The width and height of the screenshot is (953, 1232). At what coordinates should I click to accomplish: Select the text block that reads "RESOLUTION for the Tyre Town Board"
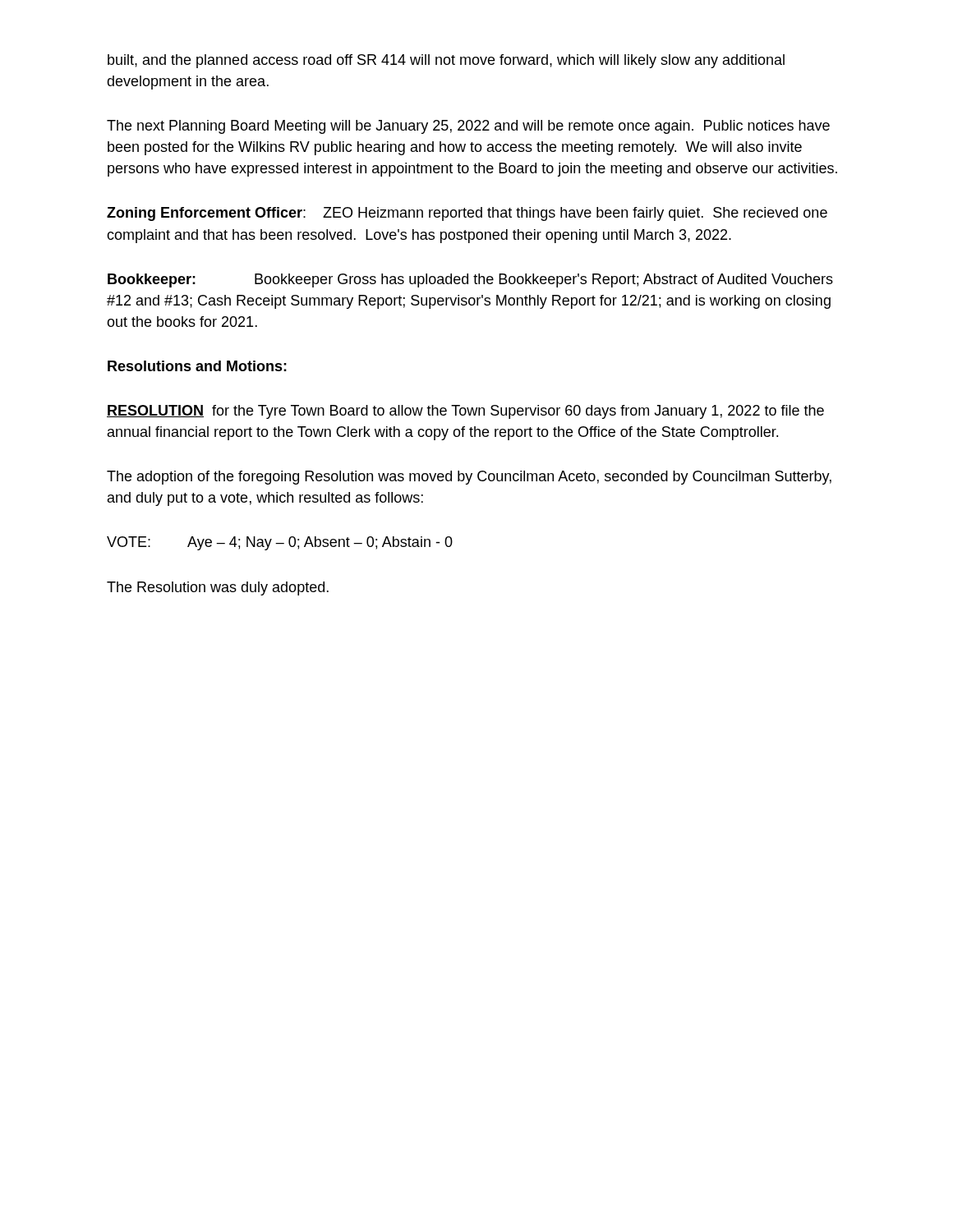click(466, 421)
